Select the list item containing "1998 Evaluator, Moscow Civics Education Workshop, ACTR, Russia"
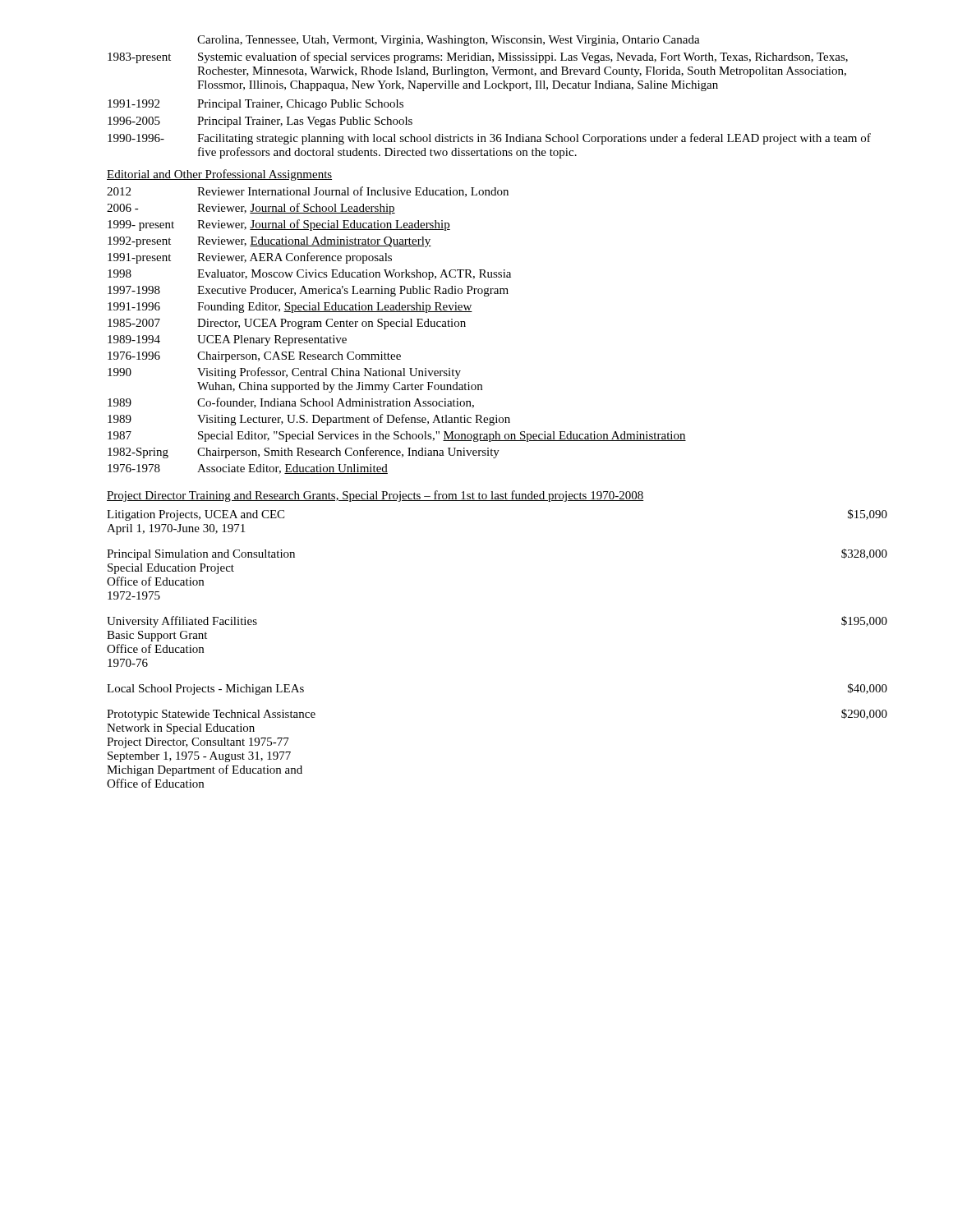 point(309,274)
